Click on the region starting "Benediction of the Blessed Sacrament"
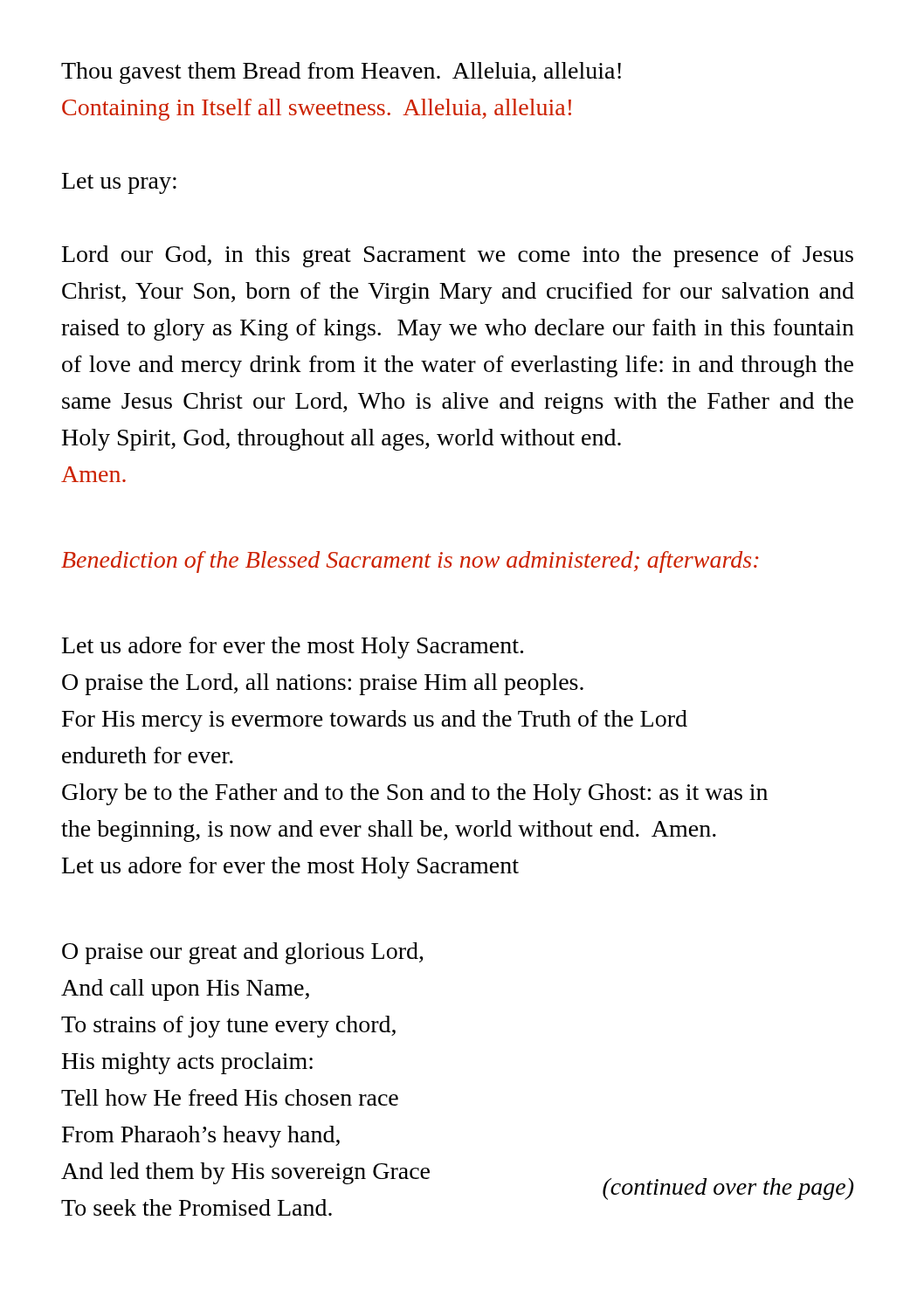Screen dimensions: 1310x924 tap(411, 559)
